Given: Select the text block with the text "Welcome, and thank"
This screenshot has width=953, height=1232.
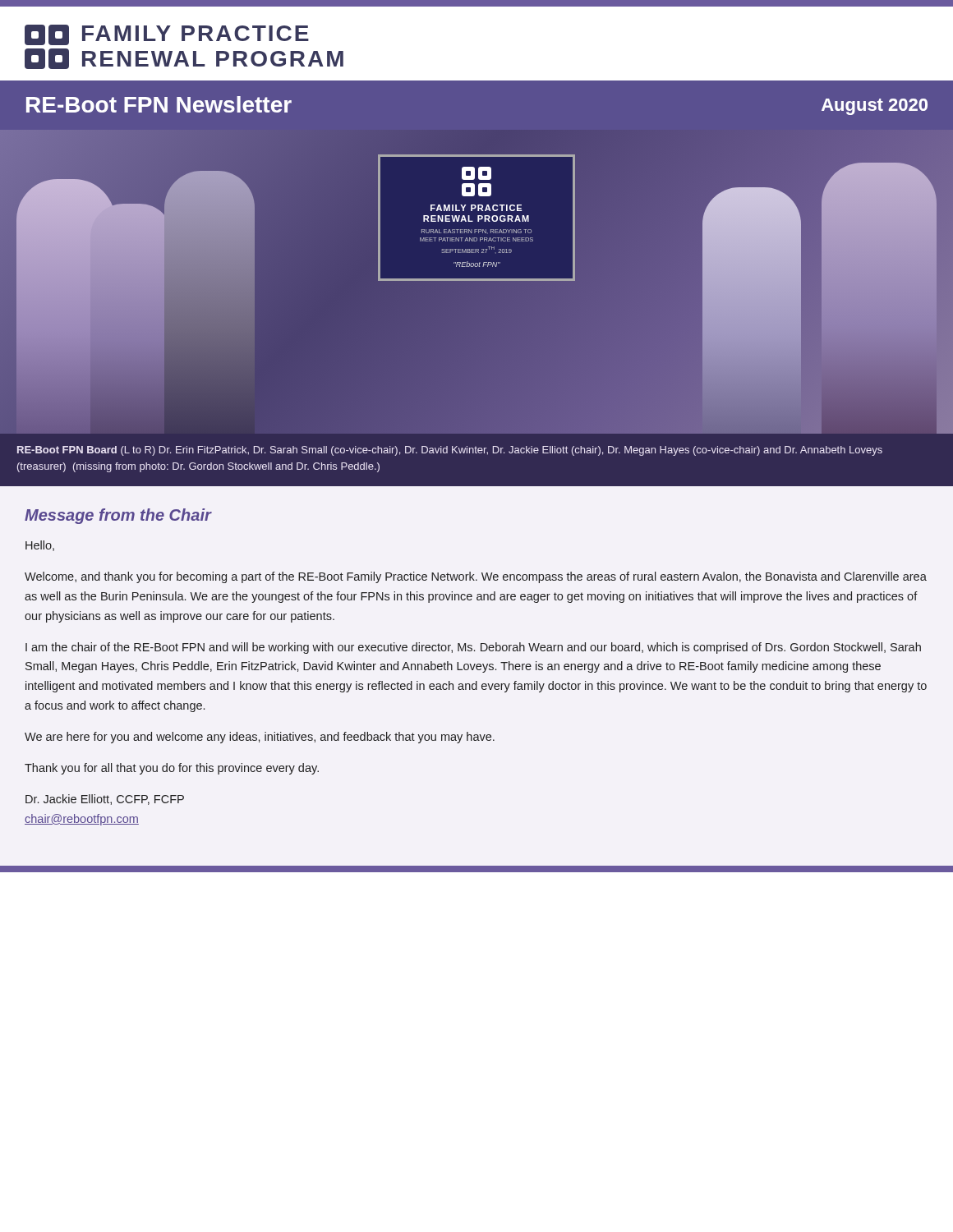Looking at the screenshot, I should coord(476,596).
